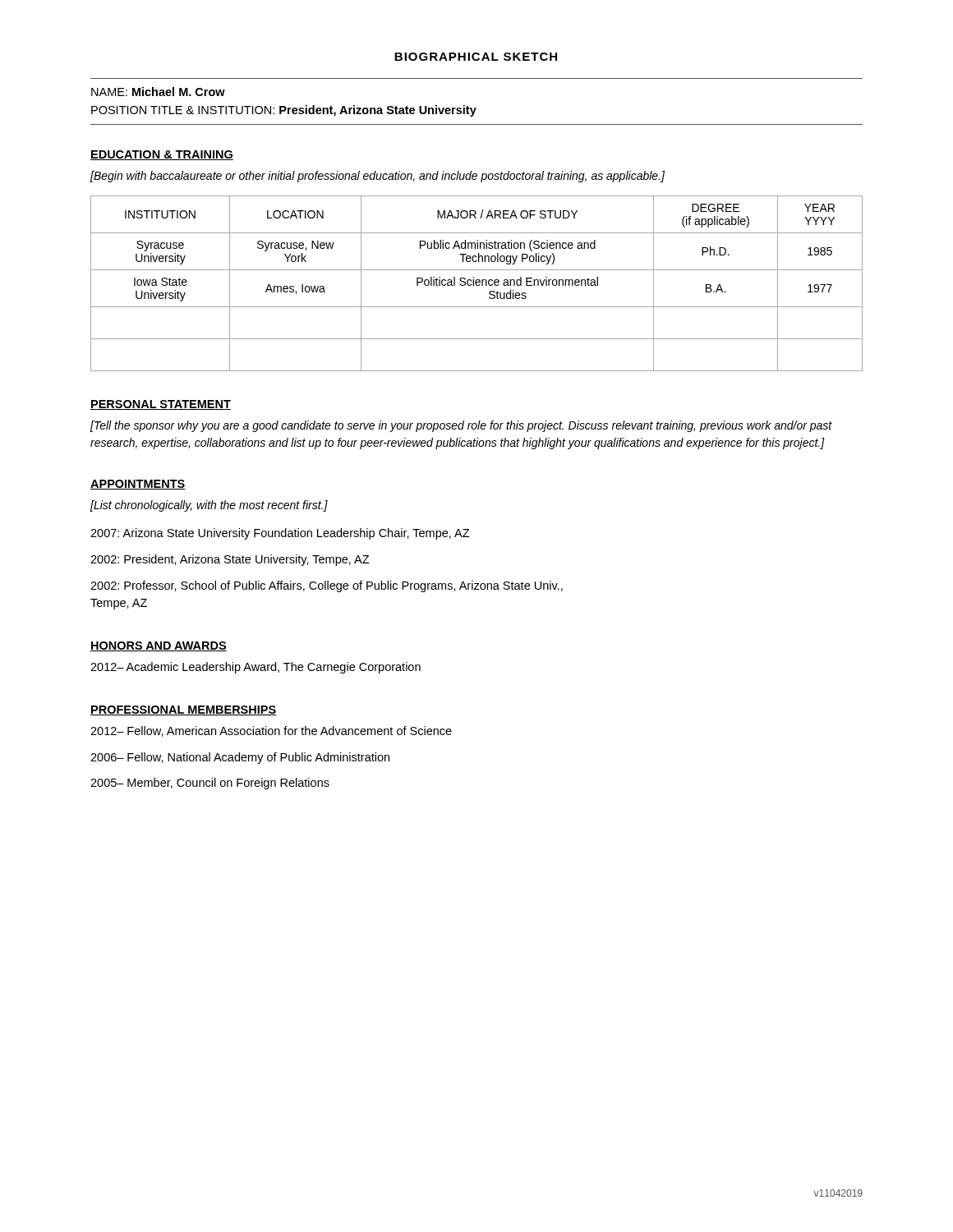The width and height of the screenshot is (953, 1232).
Task: Locate the text starting "HONORS AND AWARDS"
Action: pyautogui.click(x=158, y=646)
